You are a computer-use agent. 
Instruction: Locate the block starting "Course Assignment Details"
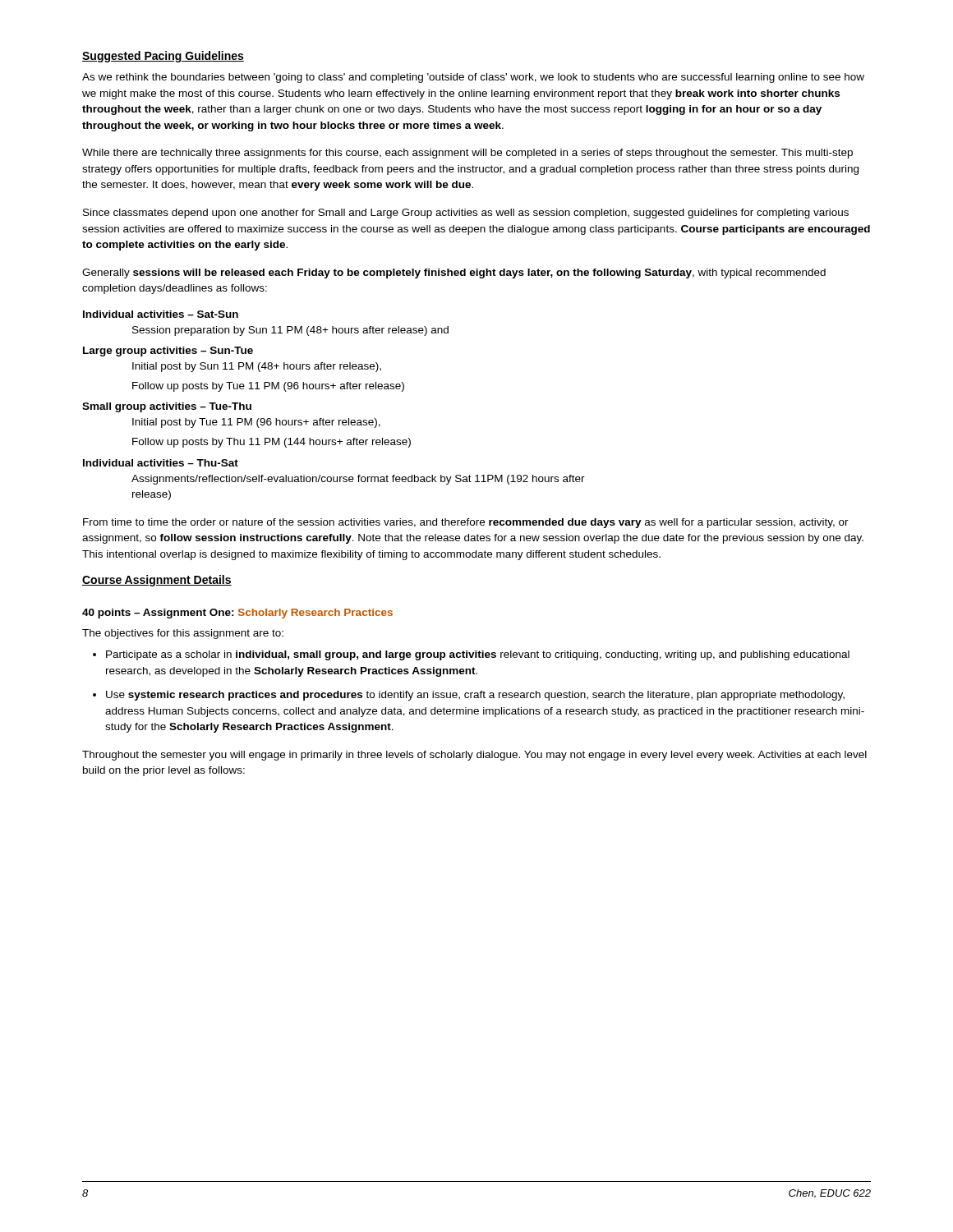[157, 580]
